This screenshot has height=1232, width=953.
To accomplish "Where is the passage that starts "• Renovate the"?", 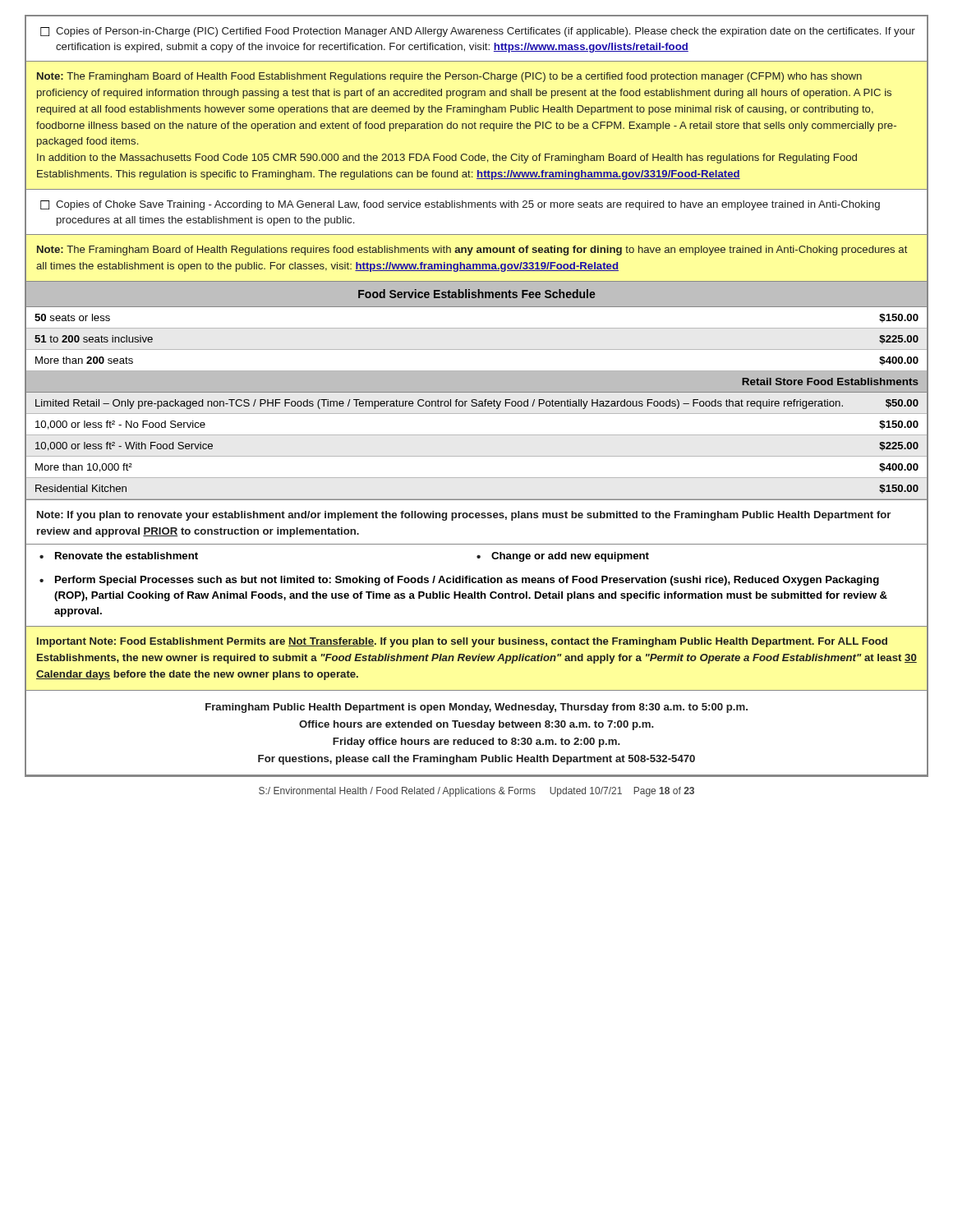I will click(119, 557).
